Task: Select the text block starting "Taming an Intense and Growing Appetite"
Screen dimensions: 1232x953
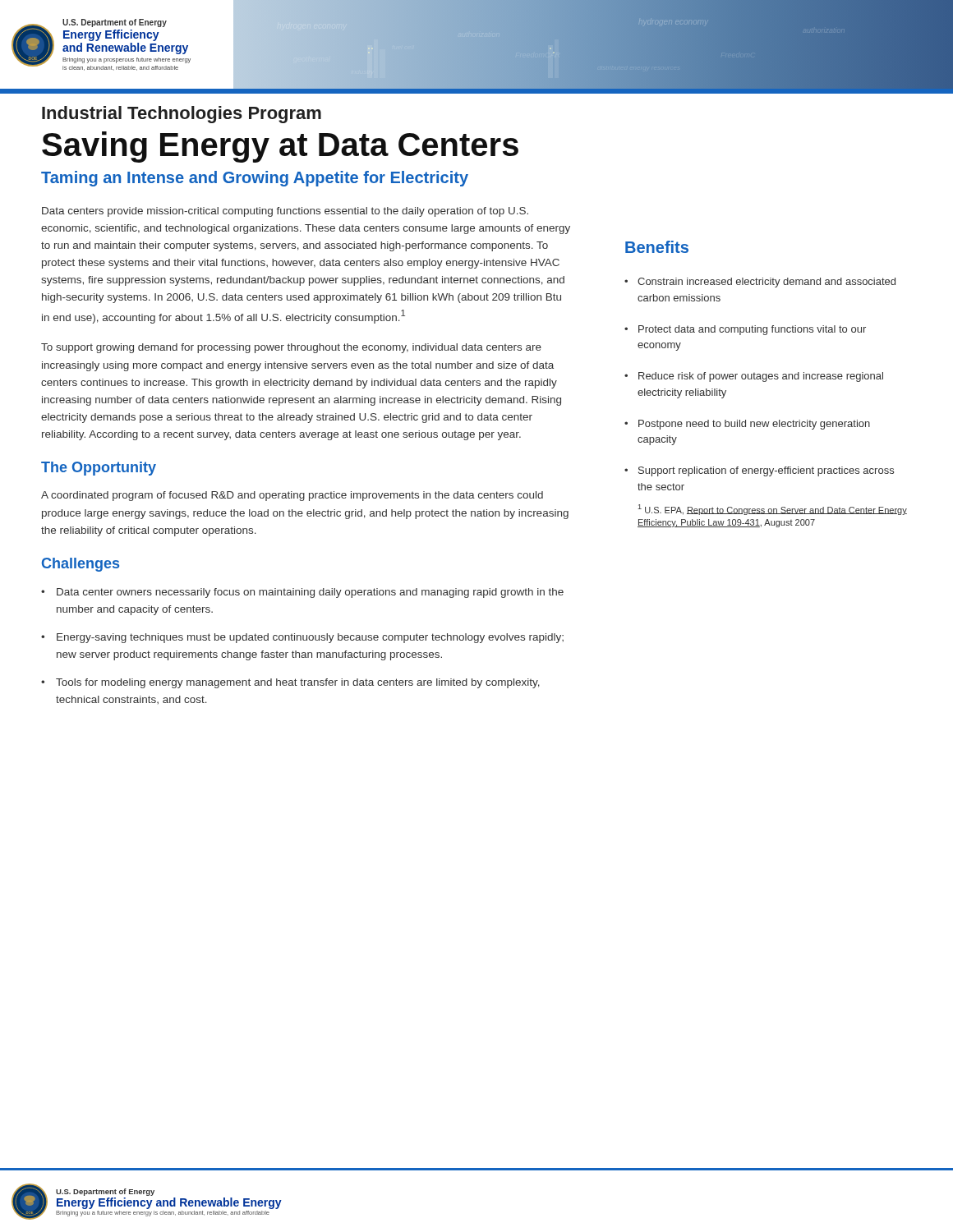Action: pyautogui.click(x=255, y=177)
